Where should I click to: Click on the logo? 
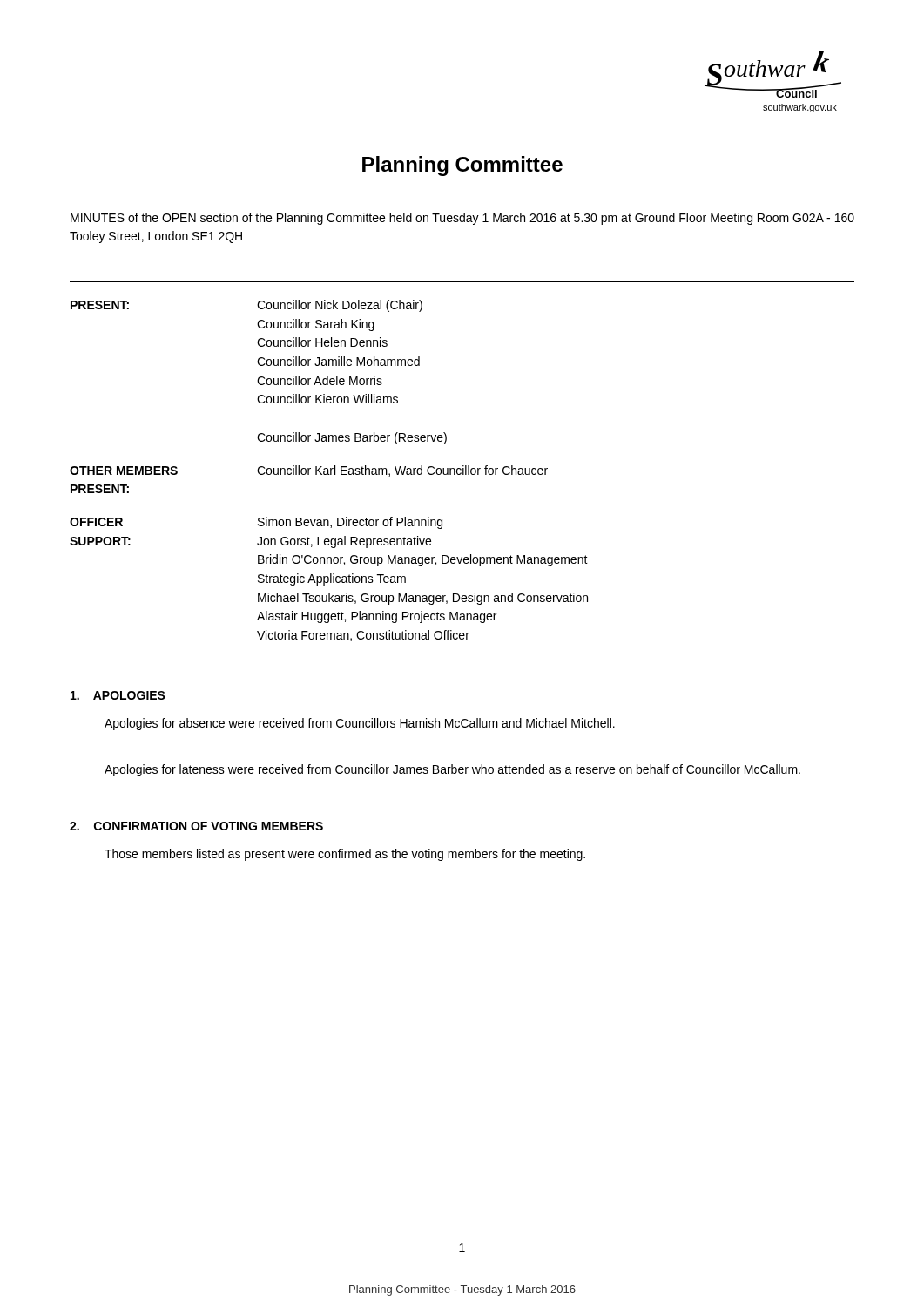tap(767, 78)
